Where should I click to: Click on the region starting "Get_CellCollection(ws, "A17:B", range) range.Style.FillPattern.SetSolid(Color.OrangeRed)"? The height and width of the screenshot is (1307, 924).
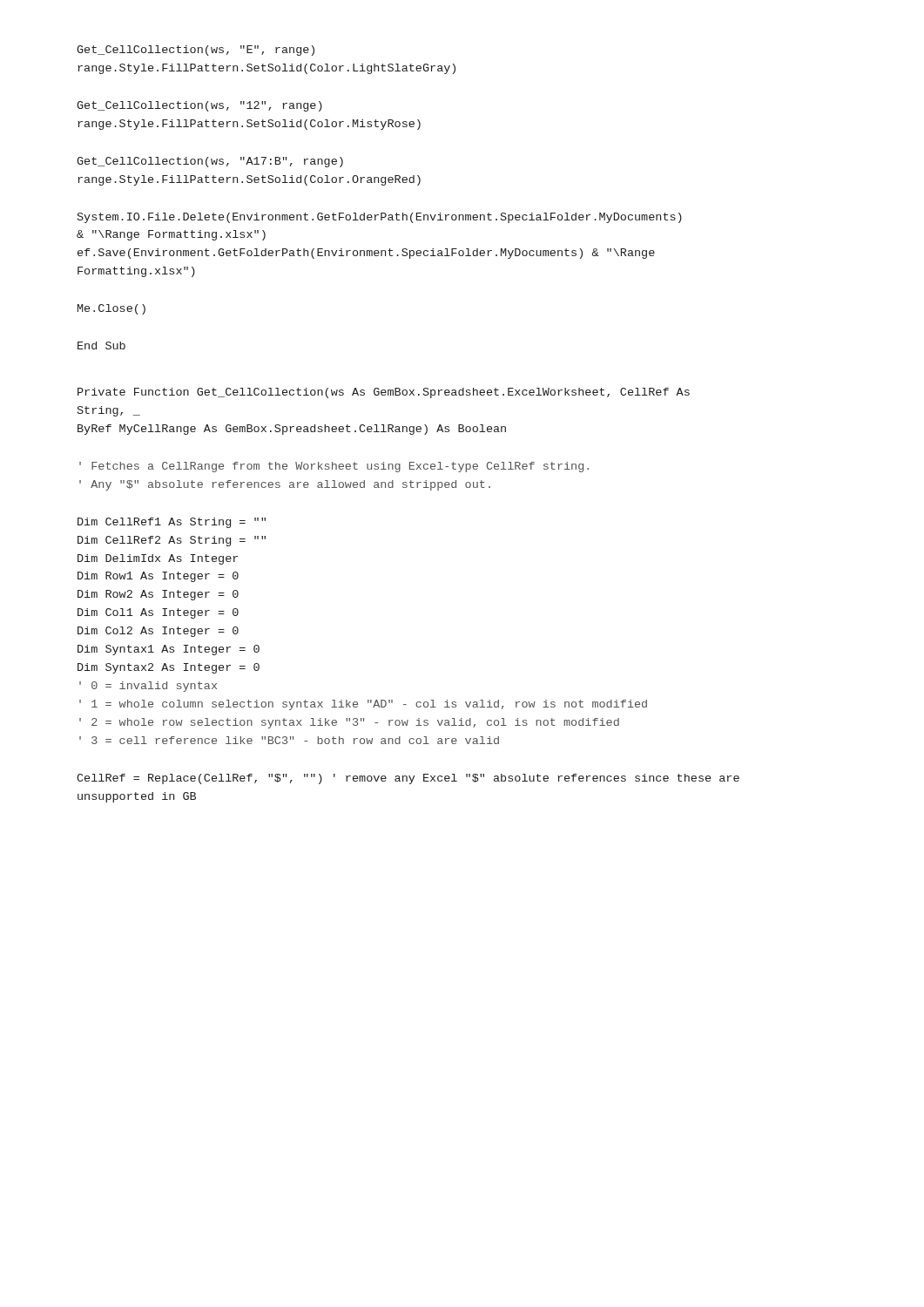pyautogui.click(x=249, y=170)
